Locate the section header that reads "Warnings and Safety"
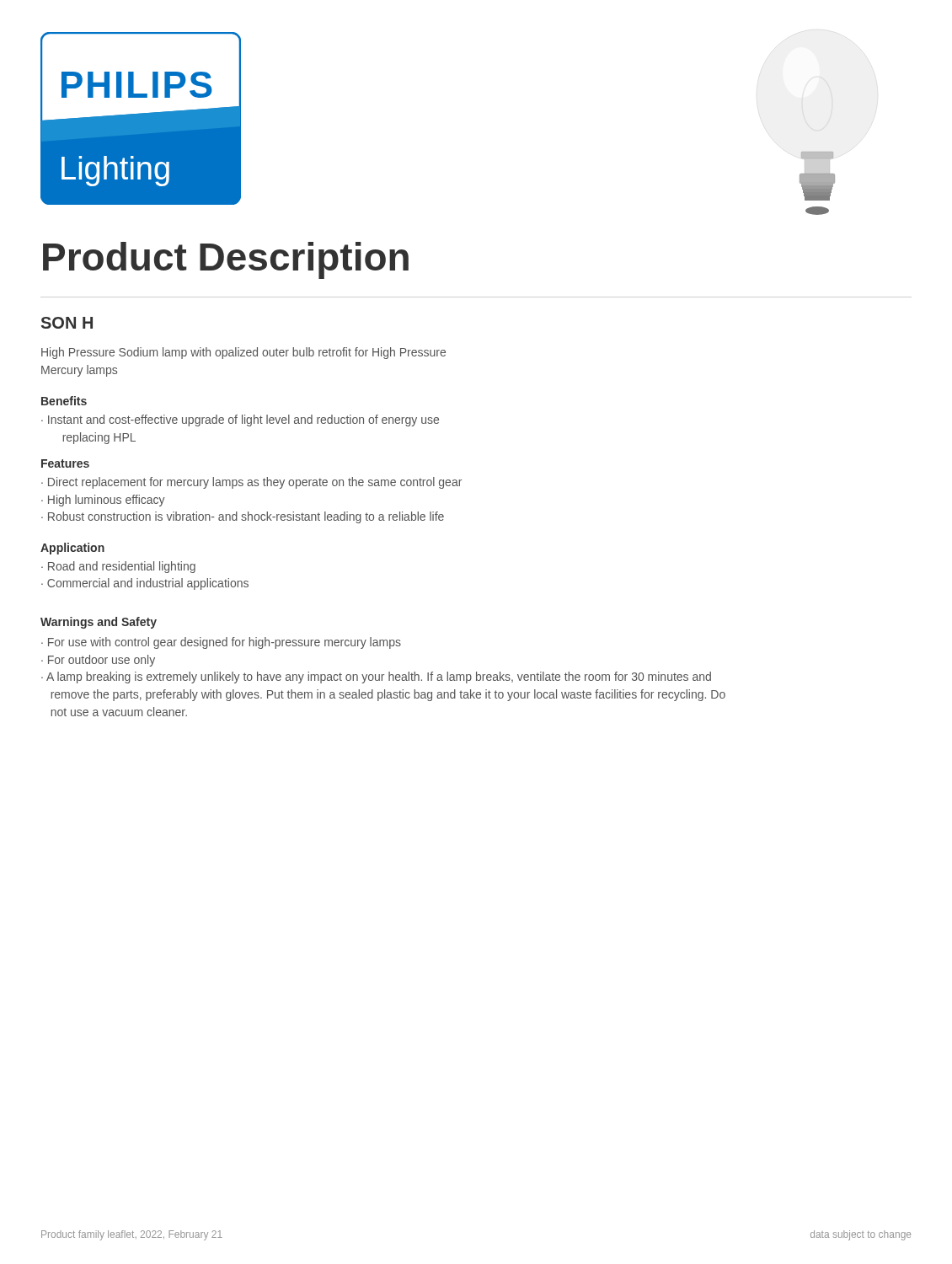 [x=99, y=622]
